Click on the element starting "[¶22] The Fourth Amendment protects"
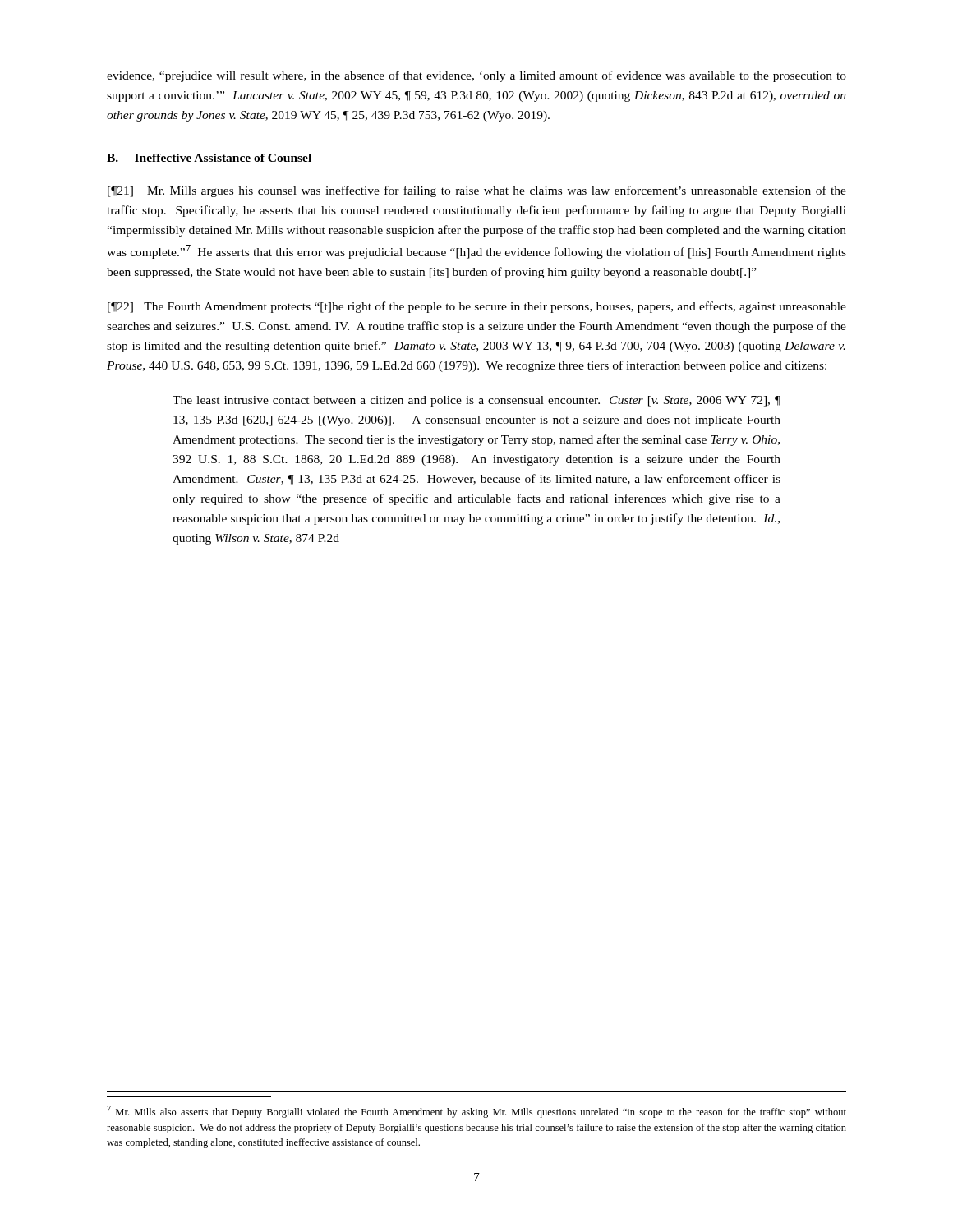The image size is (953, 1232). pyautogui.click(x=476, y=336)
